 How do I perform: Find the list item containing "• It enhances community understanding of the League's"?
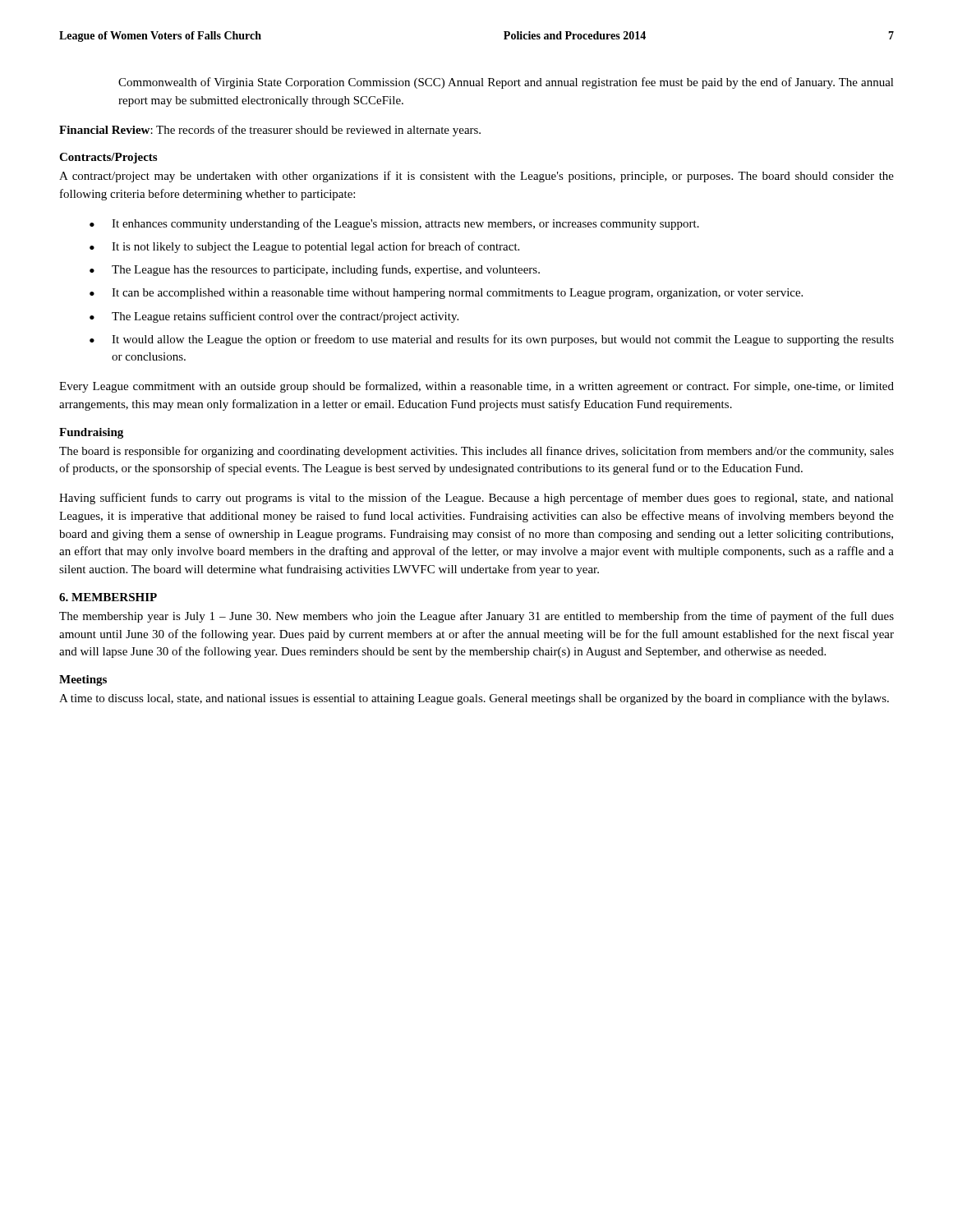pos(491,225)
